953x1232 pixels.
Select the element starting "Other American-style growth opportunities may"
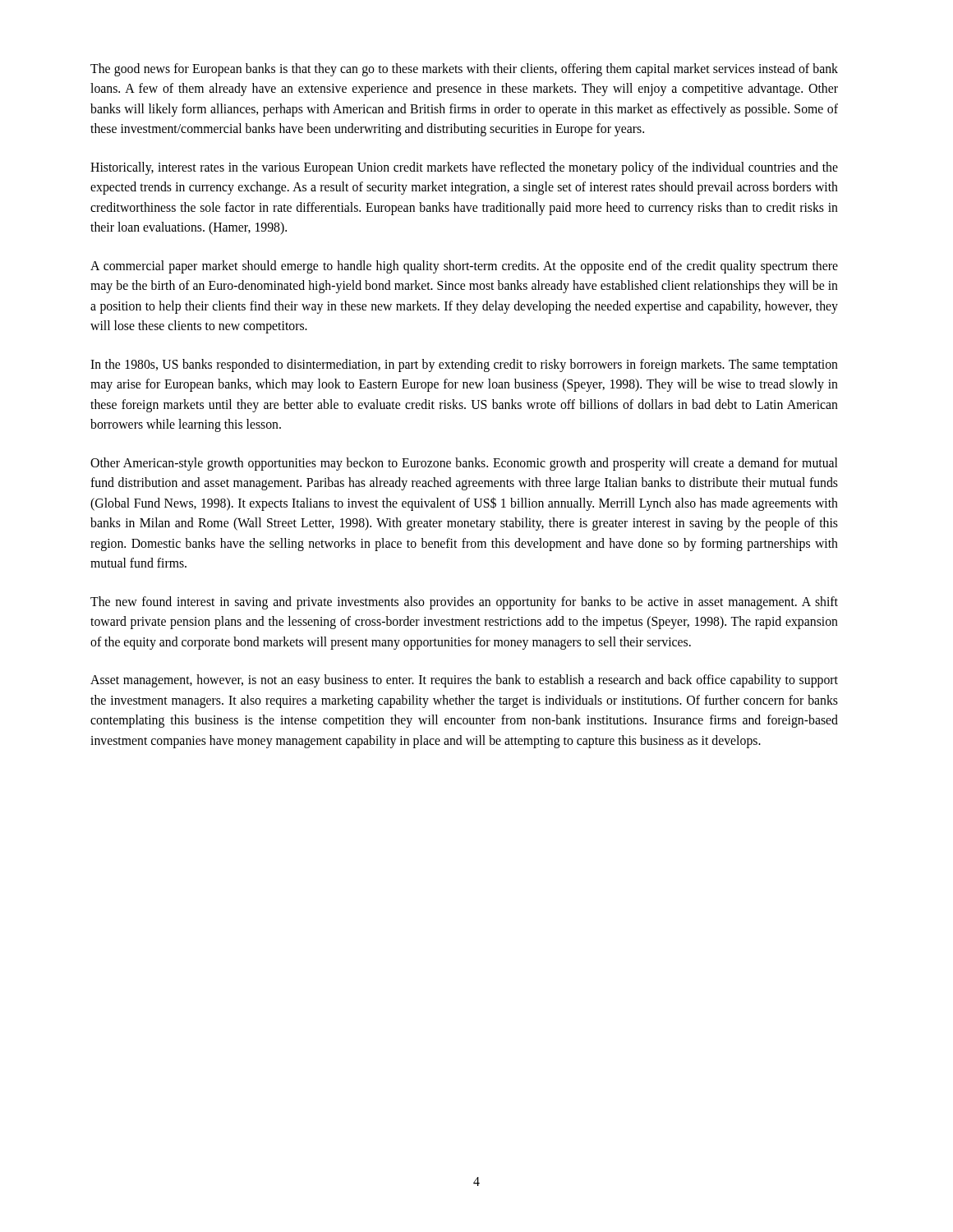[464, 513]
